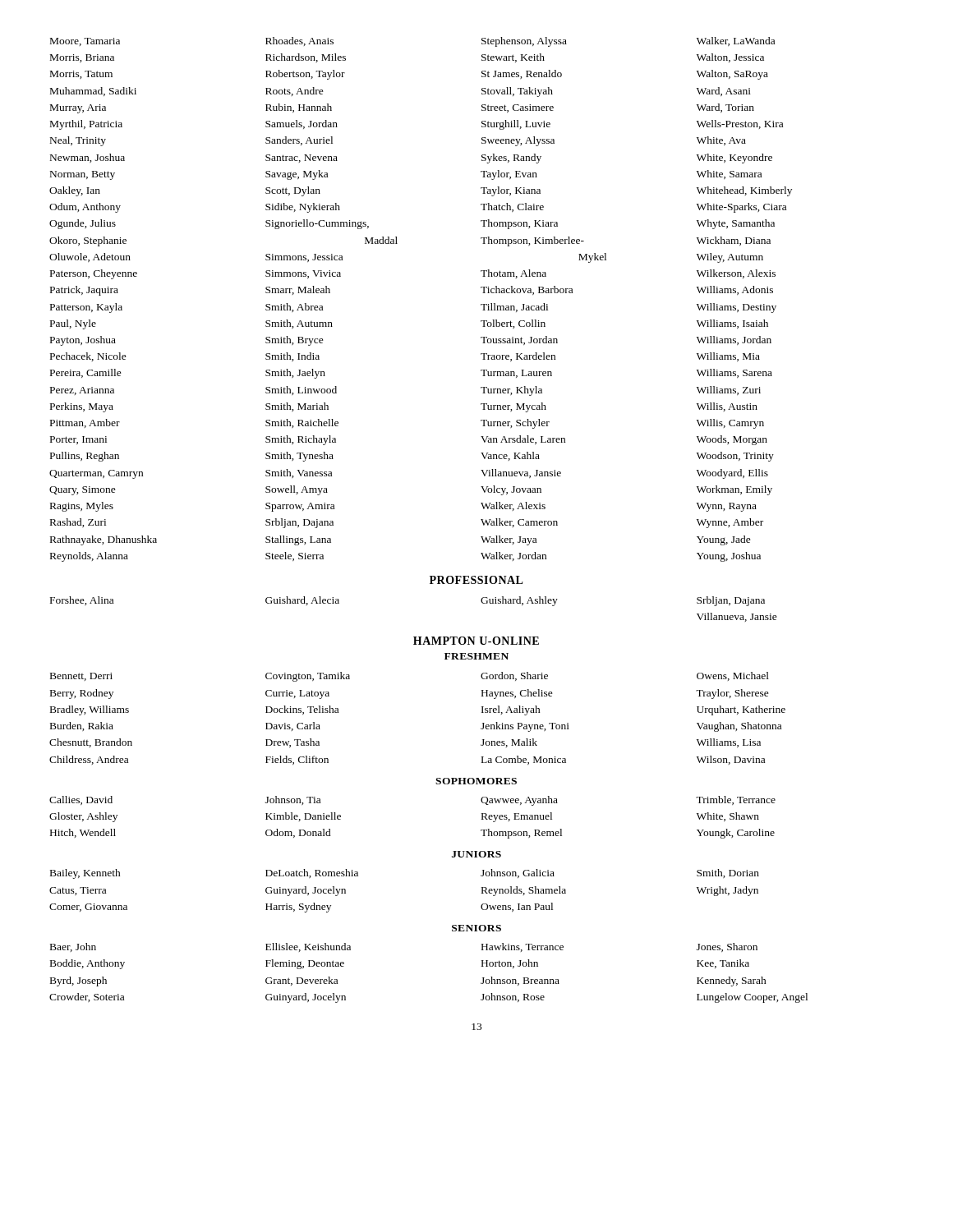
Task: Click where it says "HAMPTON U-ONLINE"
Action: (476, 641)
